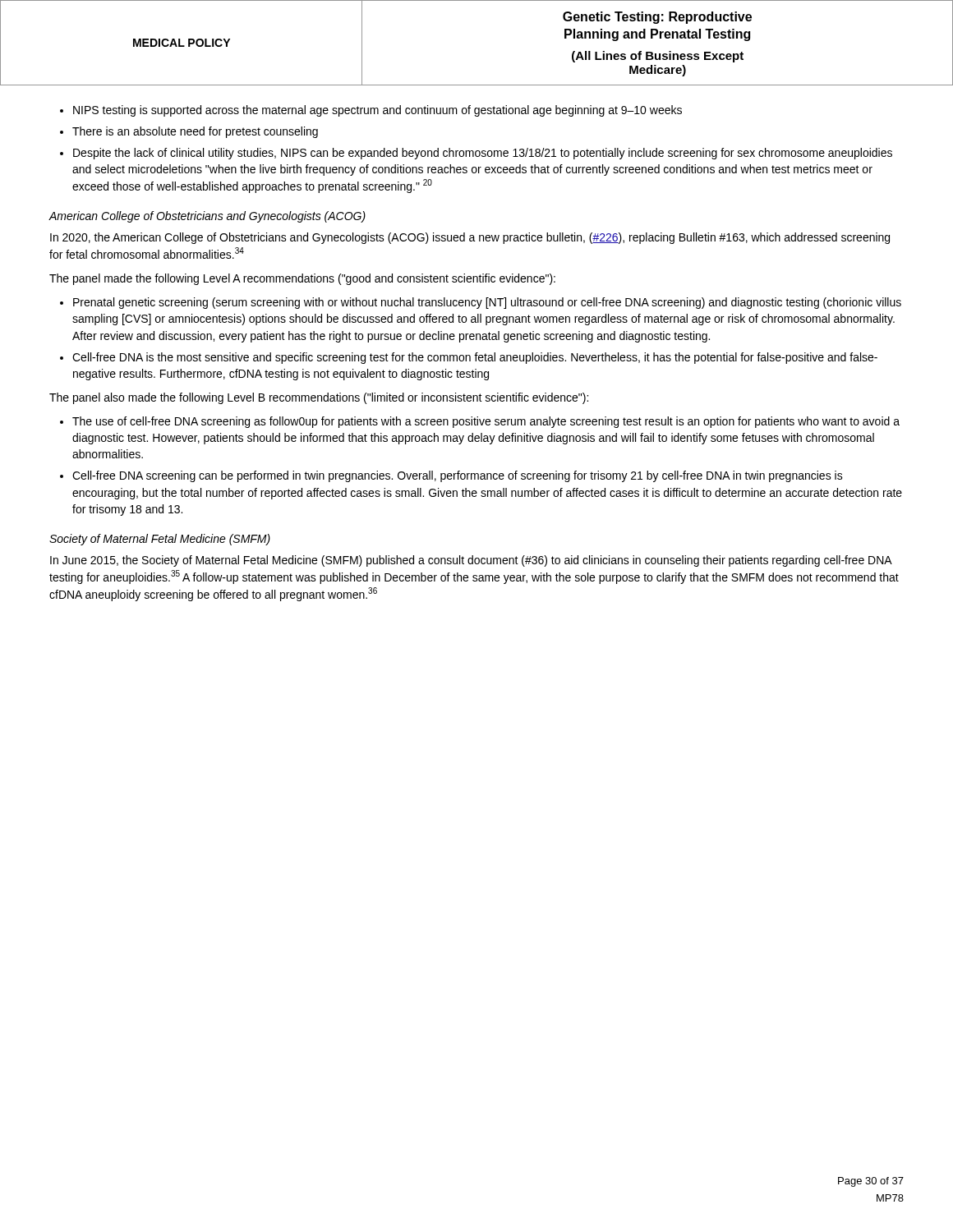This screenshot has width=953, height=1232.
Task: Click on the text block with the text "The panel made the following Level A"
Action: 303,278
